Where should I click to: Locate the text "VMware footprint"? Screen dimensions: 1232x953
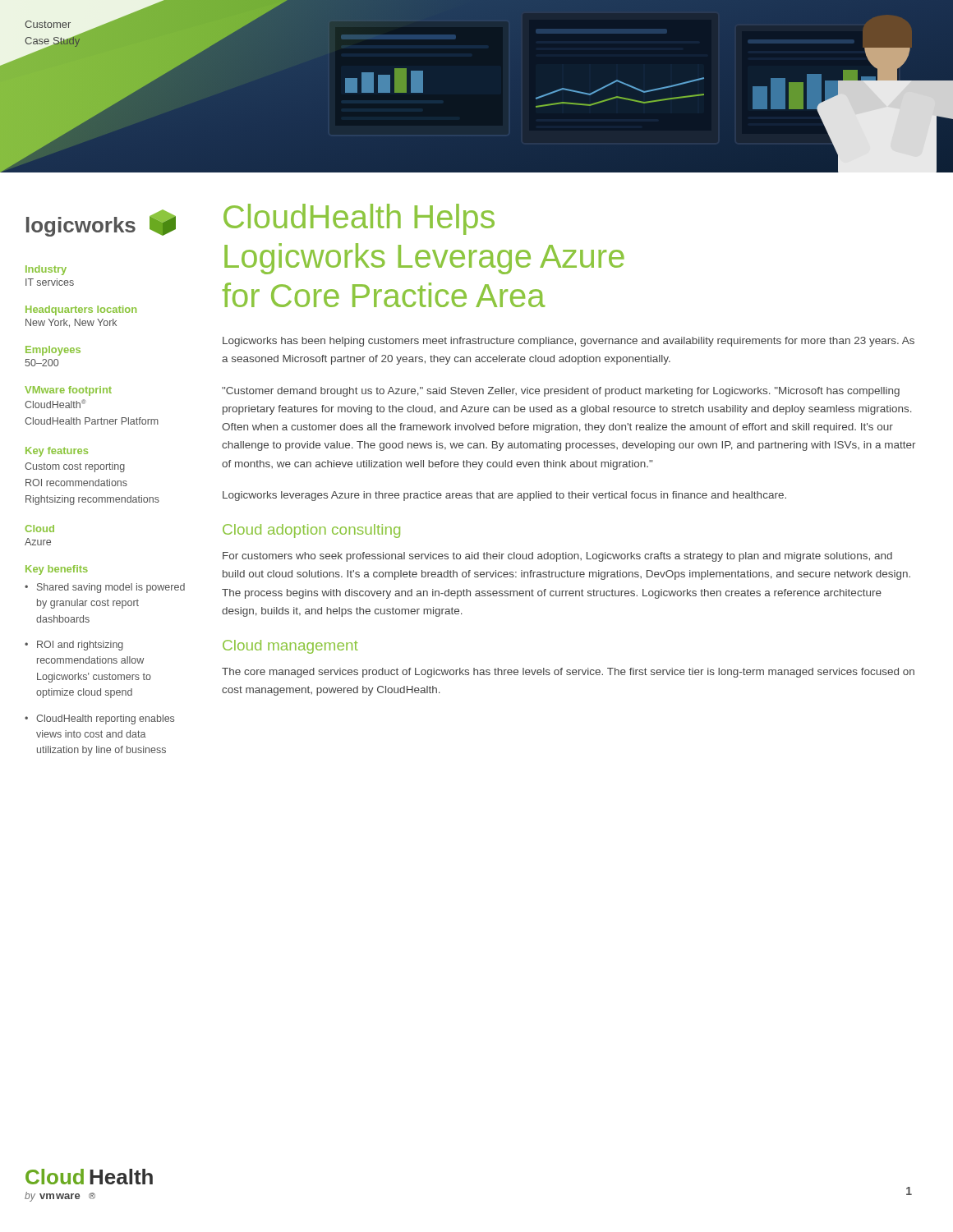(x=68, y=390)
